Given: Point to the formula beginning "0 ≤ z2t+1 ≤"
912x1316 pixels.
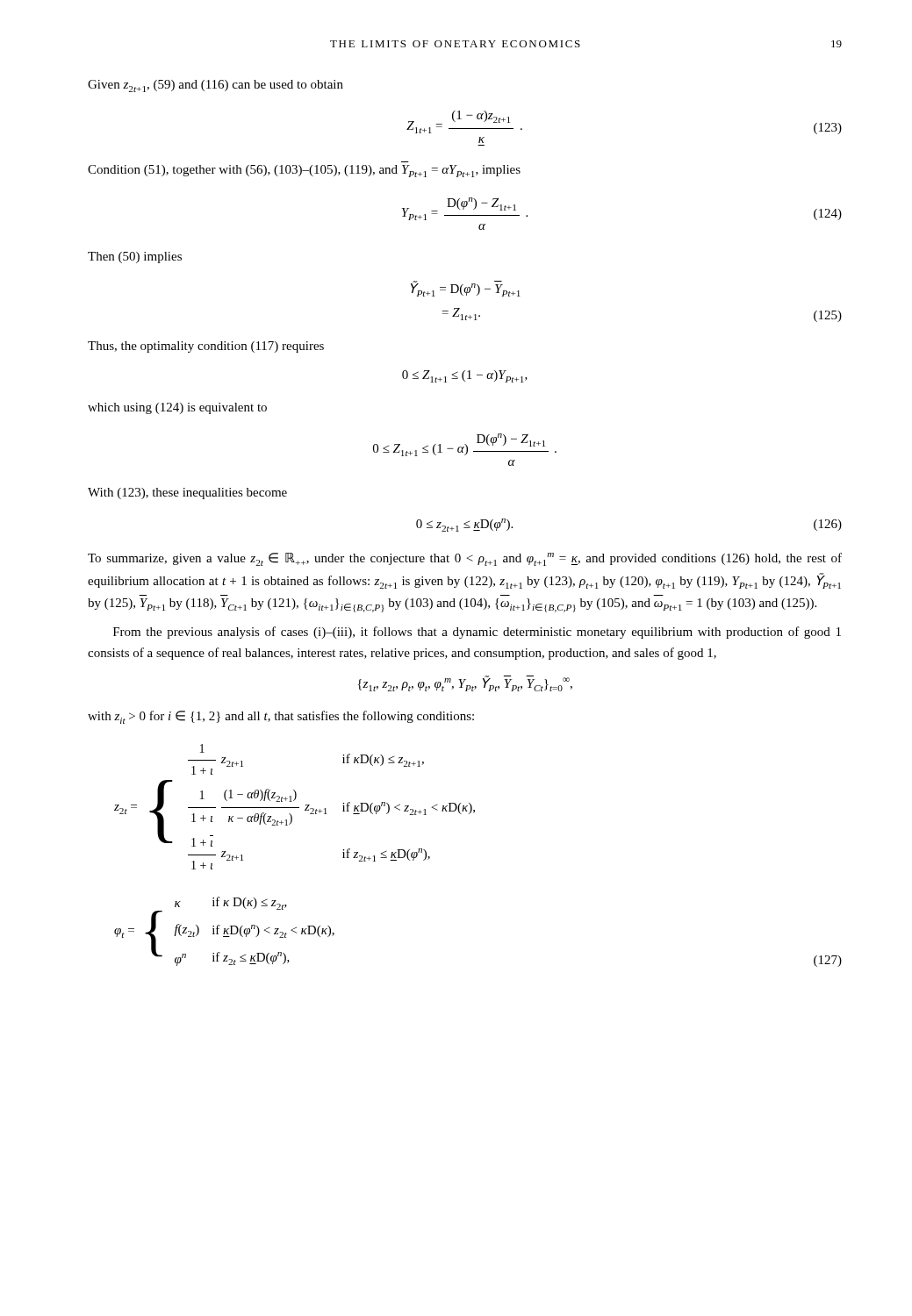Looking at the screenshot, I should tap(467, 525).
